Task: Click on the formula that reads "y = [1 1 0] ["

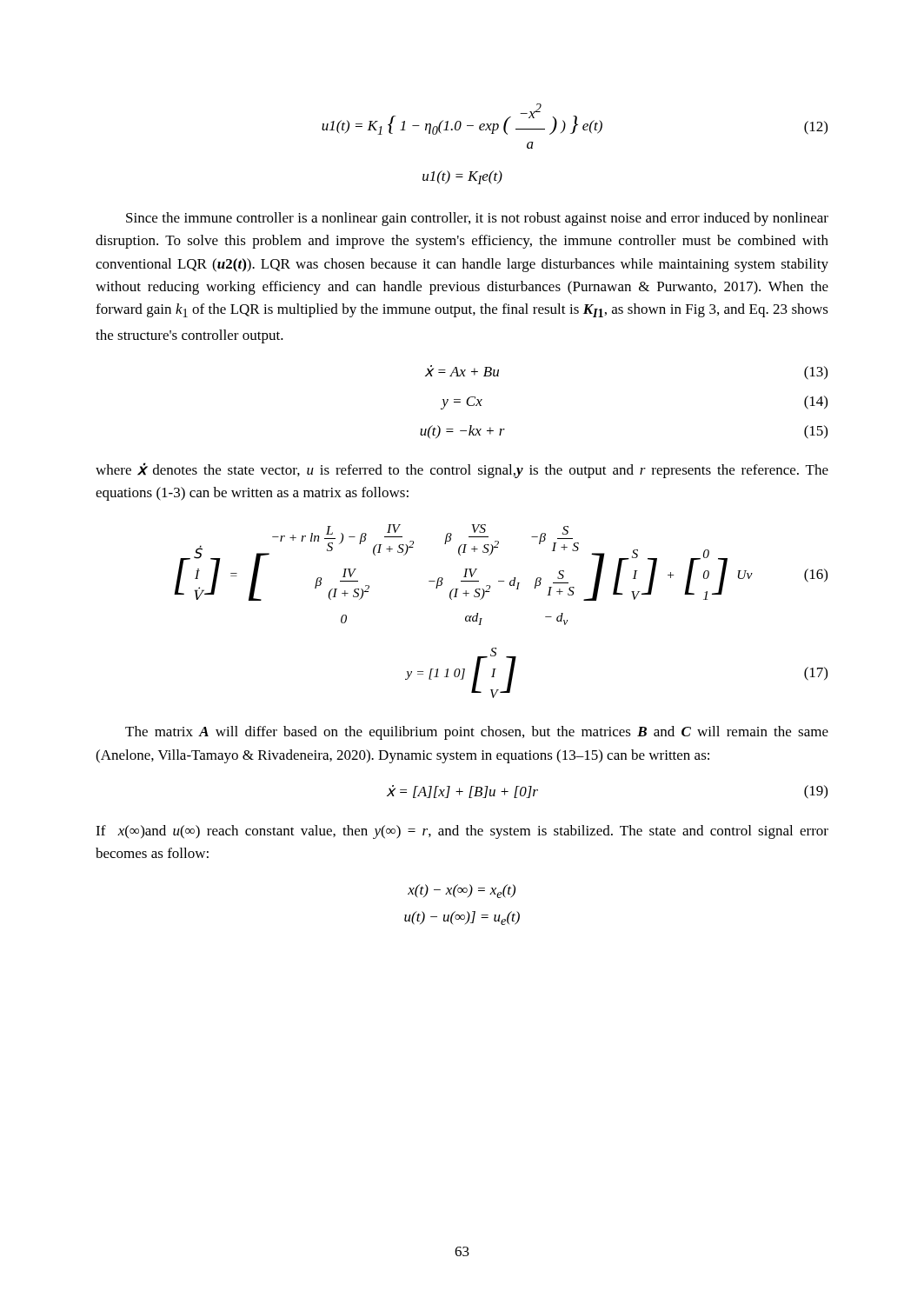Action: [479, 672]
